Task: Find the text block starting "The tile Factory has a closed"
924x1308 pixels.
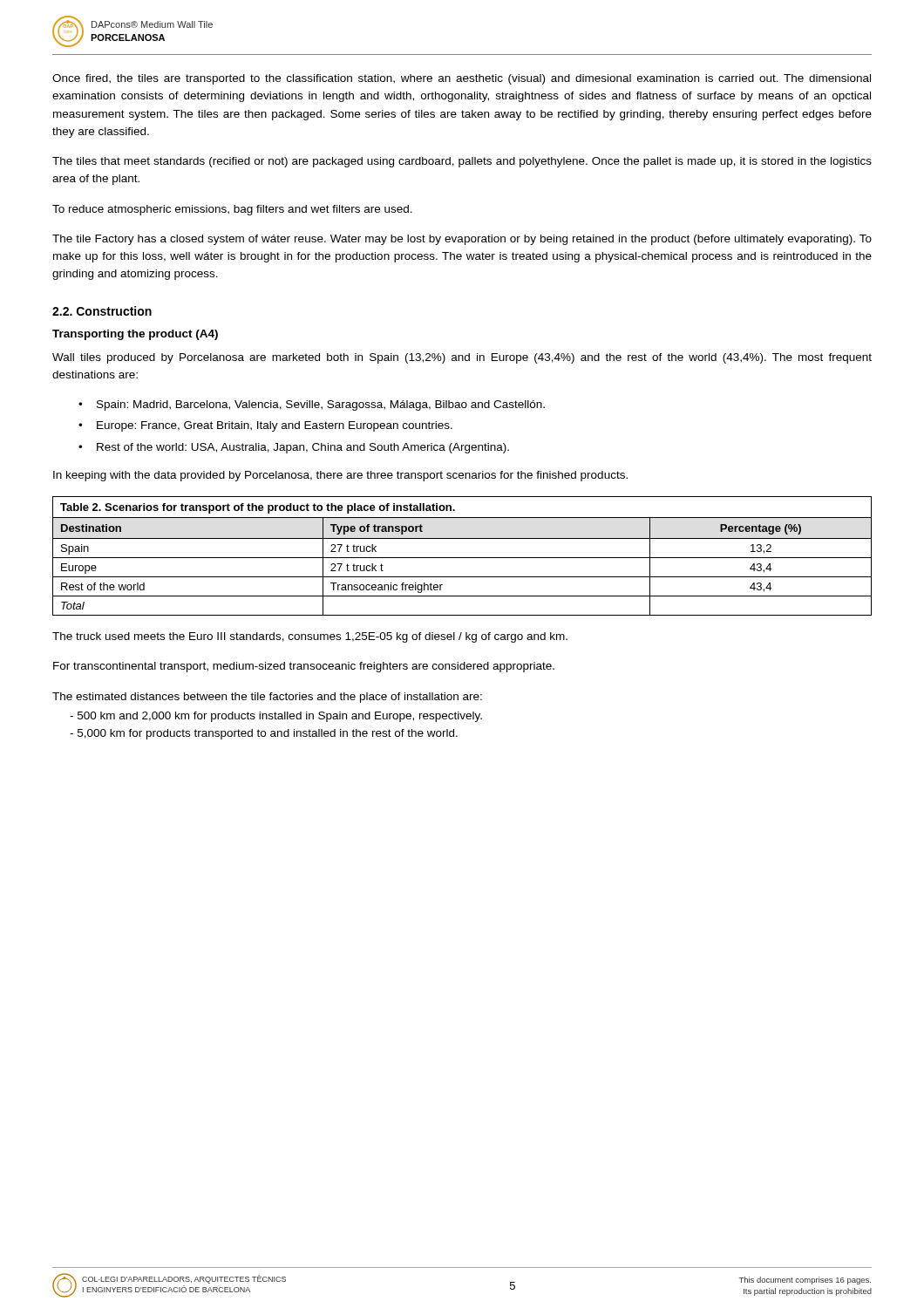Action: click(462, 256)
